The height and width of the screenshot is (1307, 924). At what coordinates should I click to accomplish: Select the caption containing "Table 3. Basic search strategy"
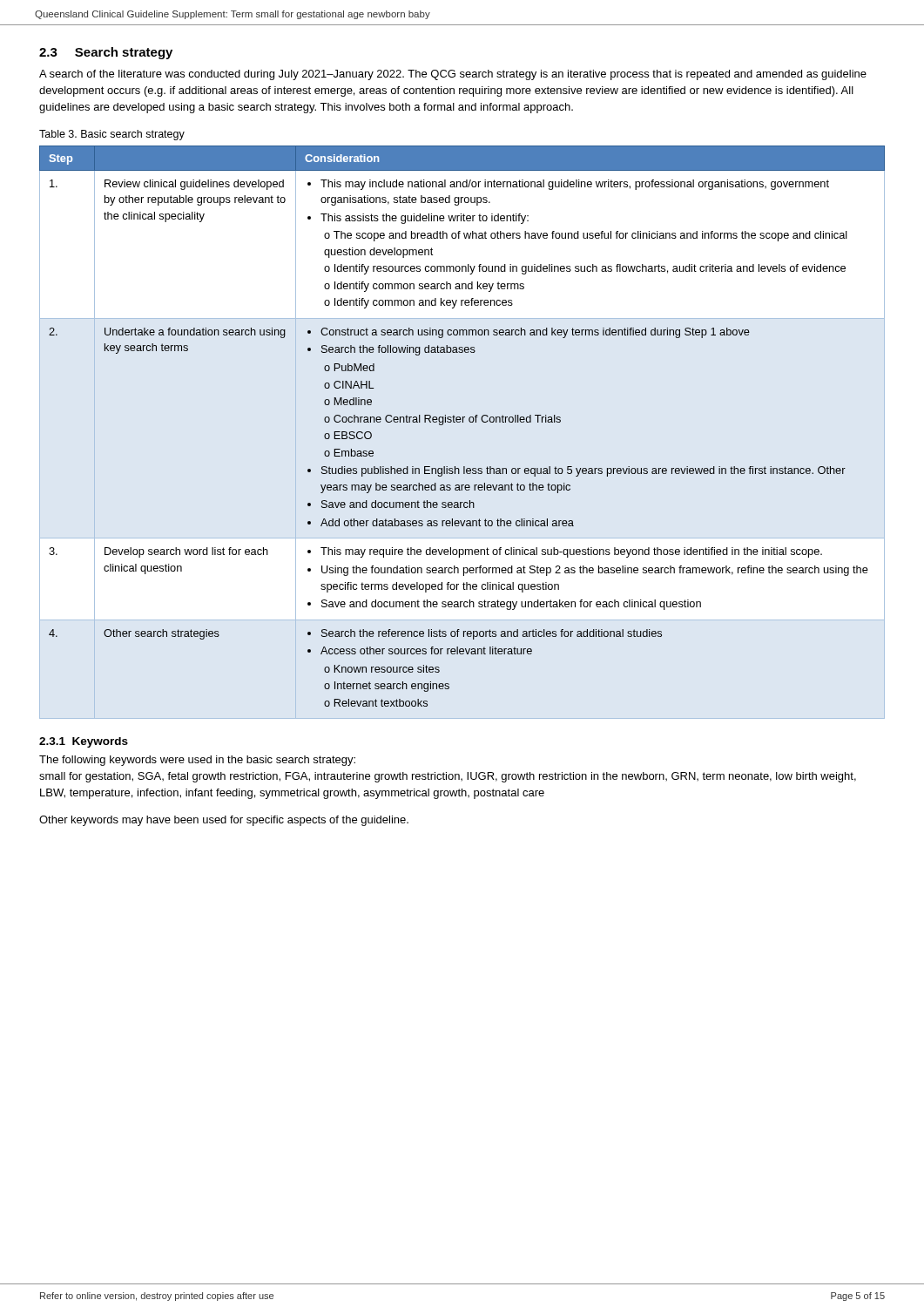(x=112, y=134)
